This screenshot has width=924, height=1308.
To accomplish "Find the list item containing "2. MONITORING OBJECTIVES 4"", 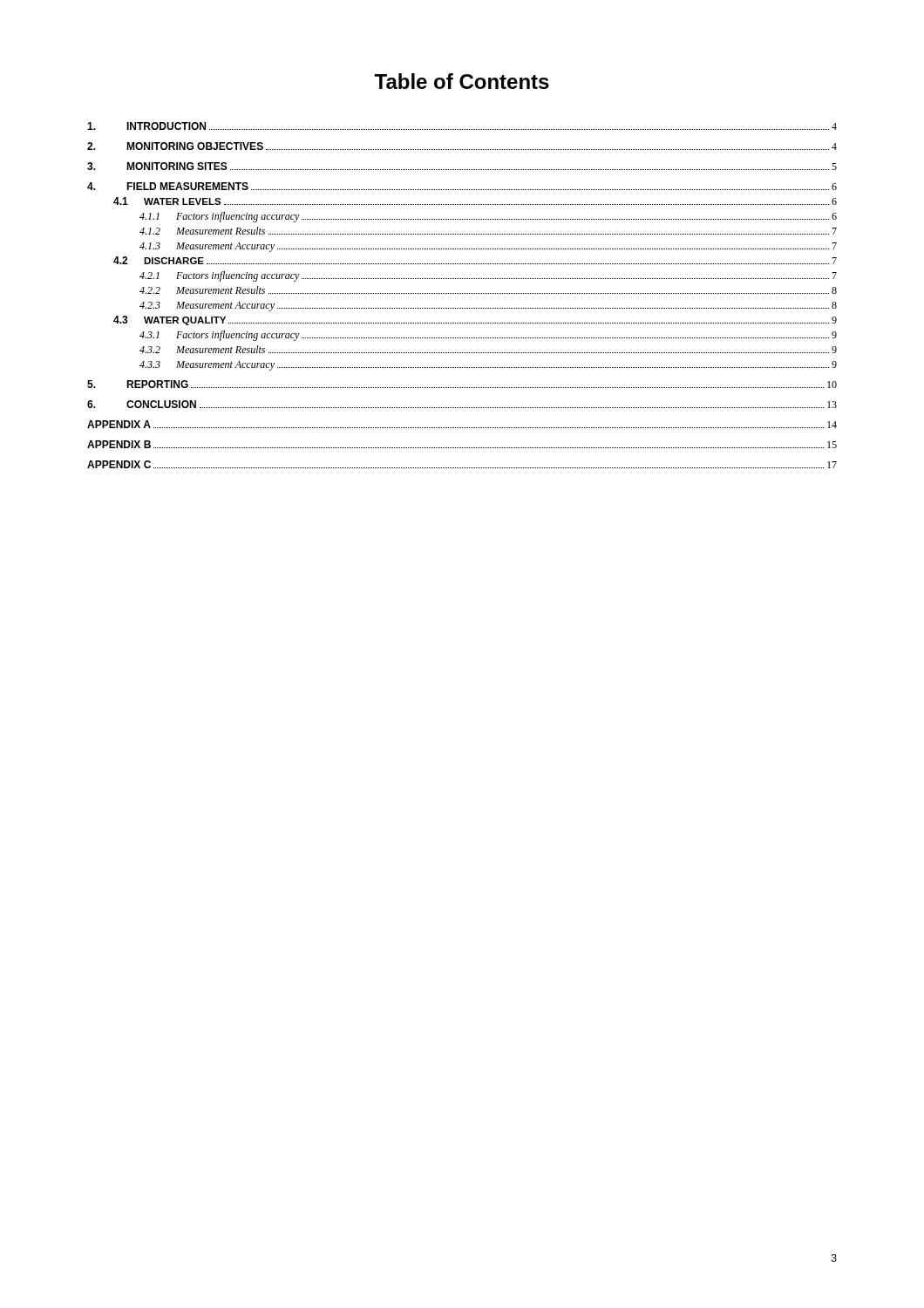I will click(x=462, y=147).
